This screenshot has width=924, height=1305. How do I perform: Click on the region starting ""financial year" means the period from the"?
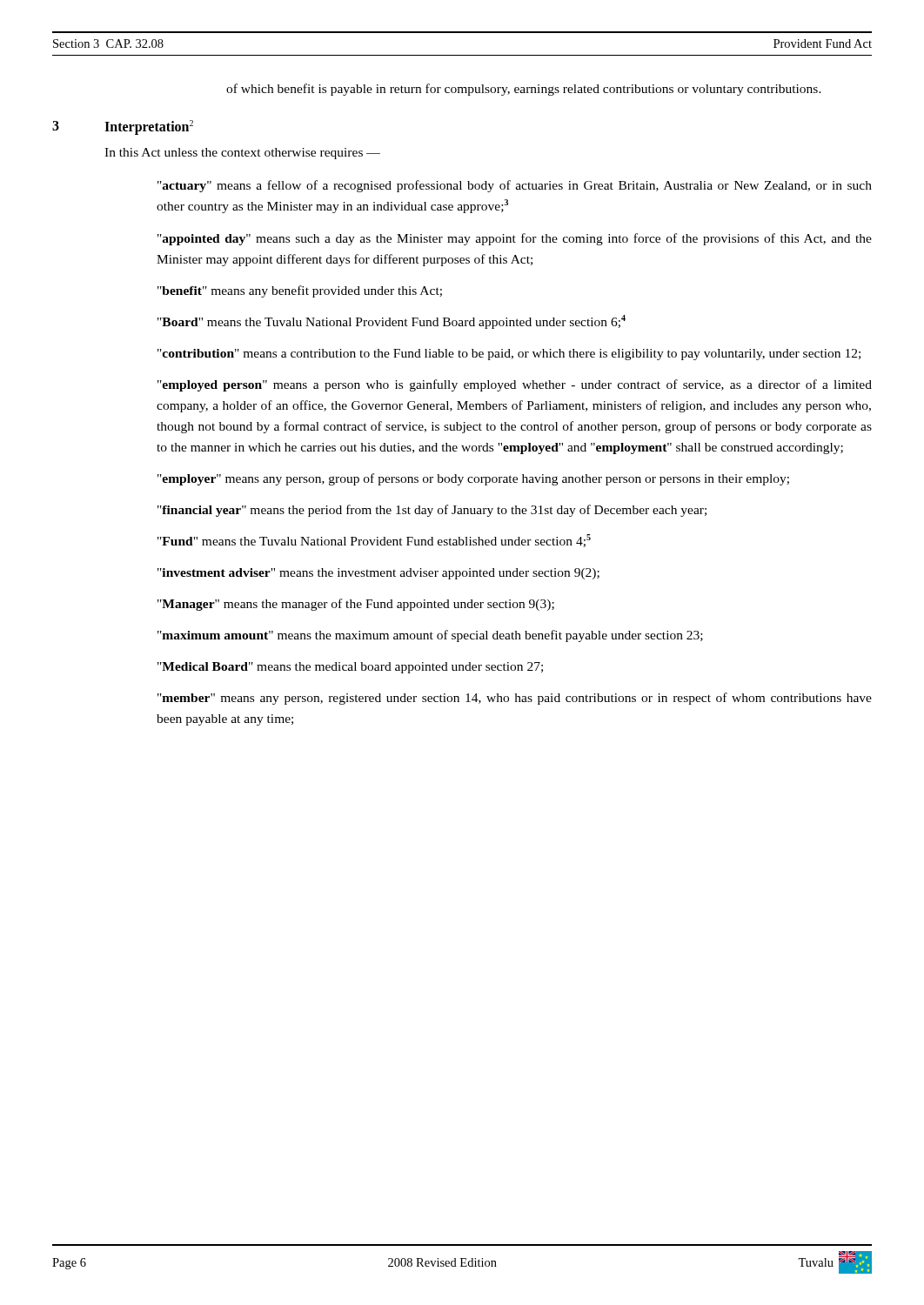pos(432,509)
